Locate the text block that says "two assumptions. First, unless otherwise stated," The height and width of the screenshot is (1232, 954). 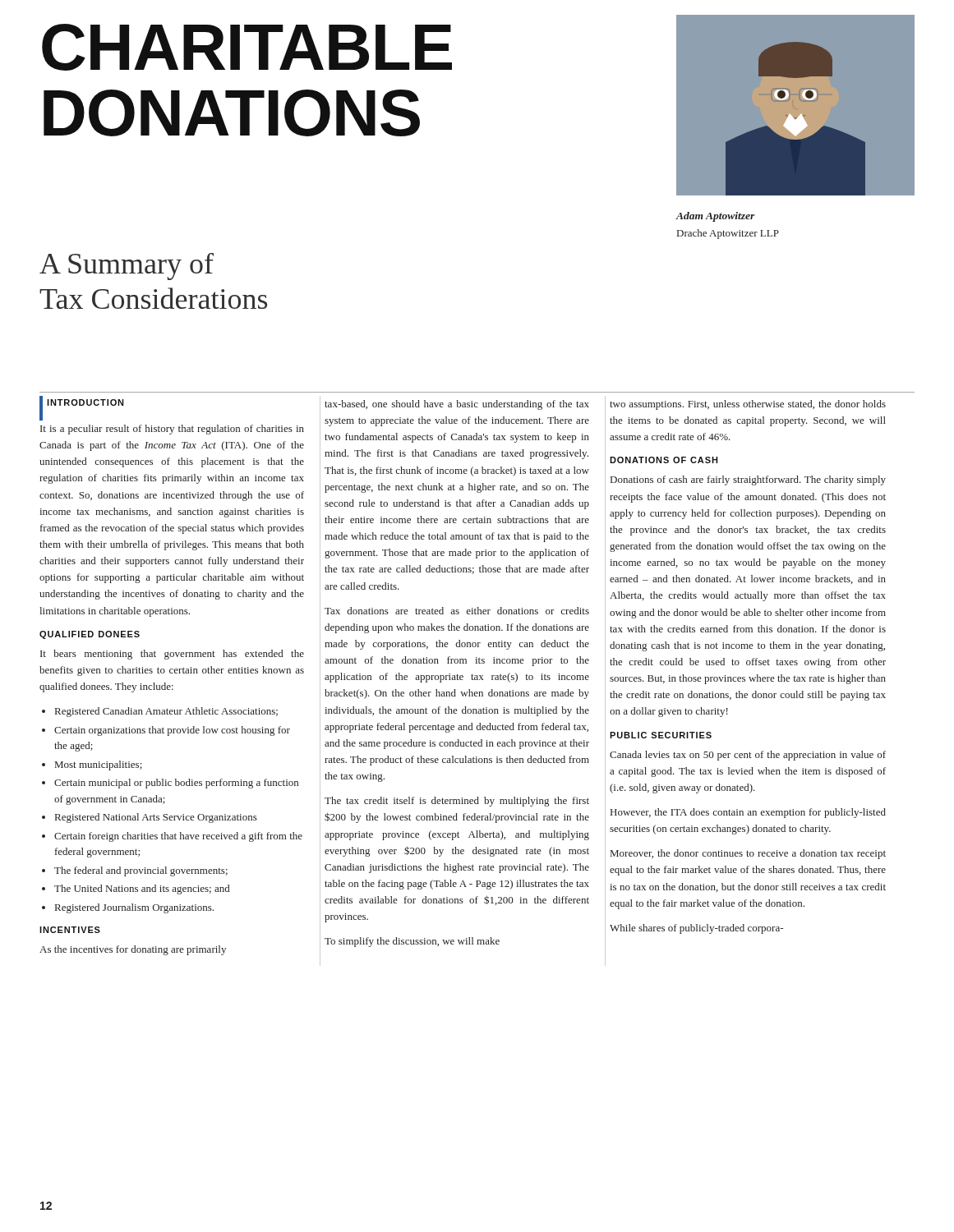coord(748,421)
